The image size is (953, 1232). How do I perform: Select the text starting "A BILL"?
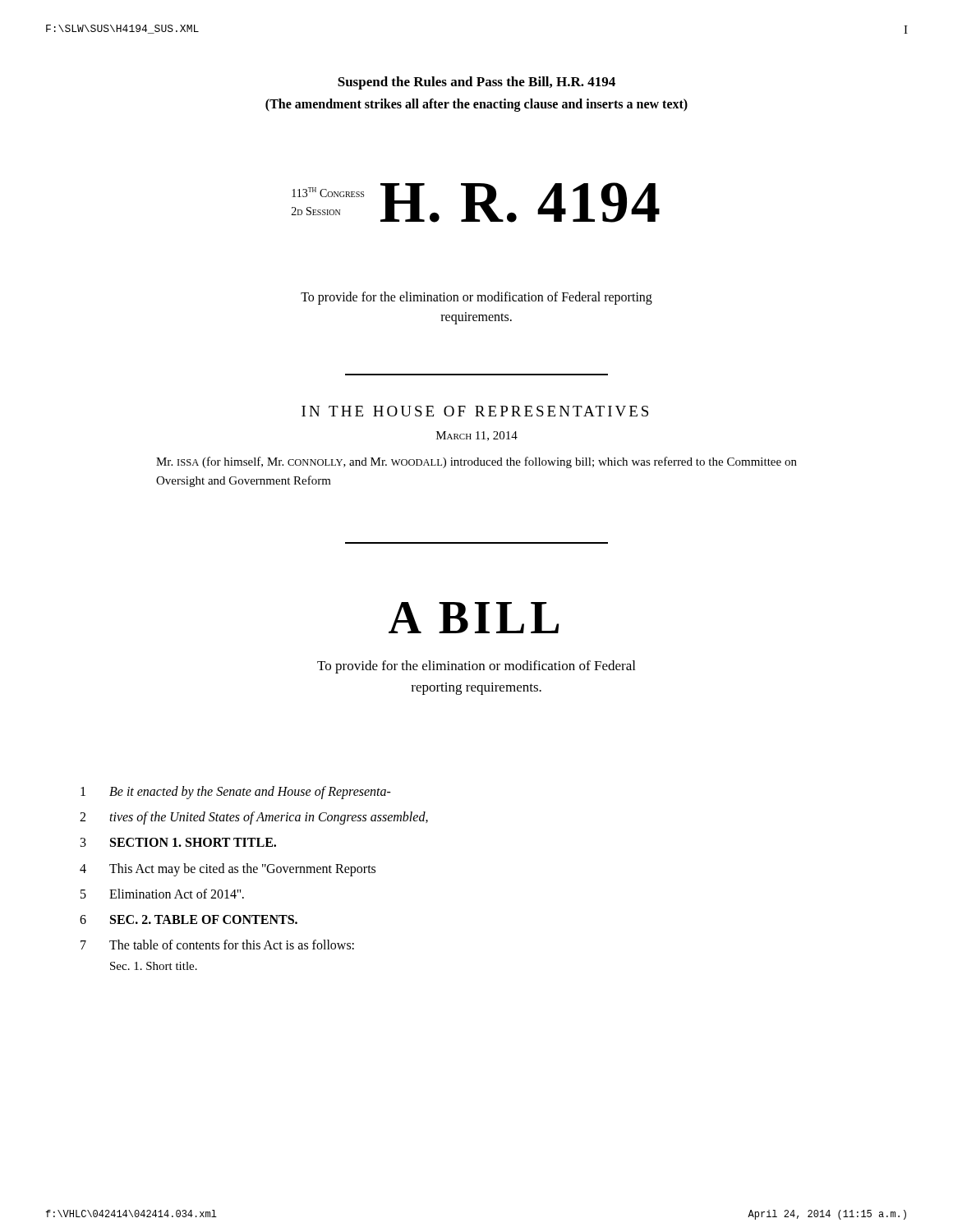click(x=476, y=618)
